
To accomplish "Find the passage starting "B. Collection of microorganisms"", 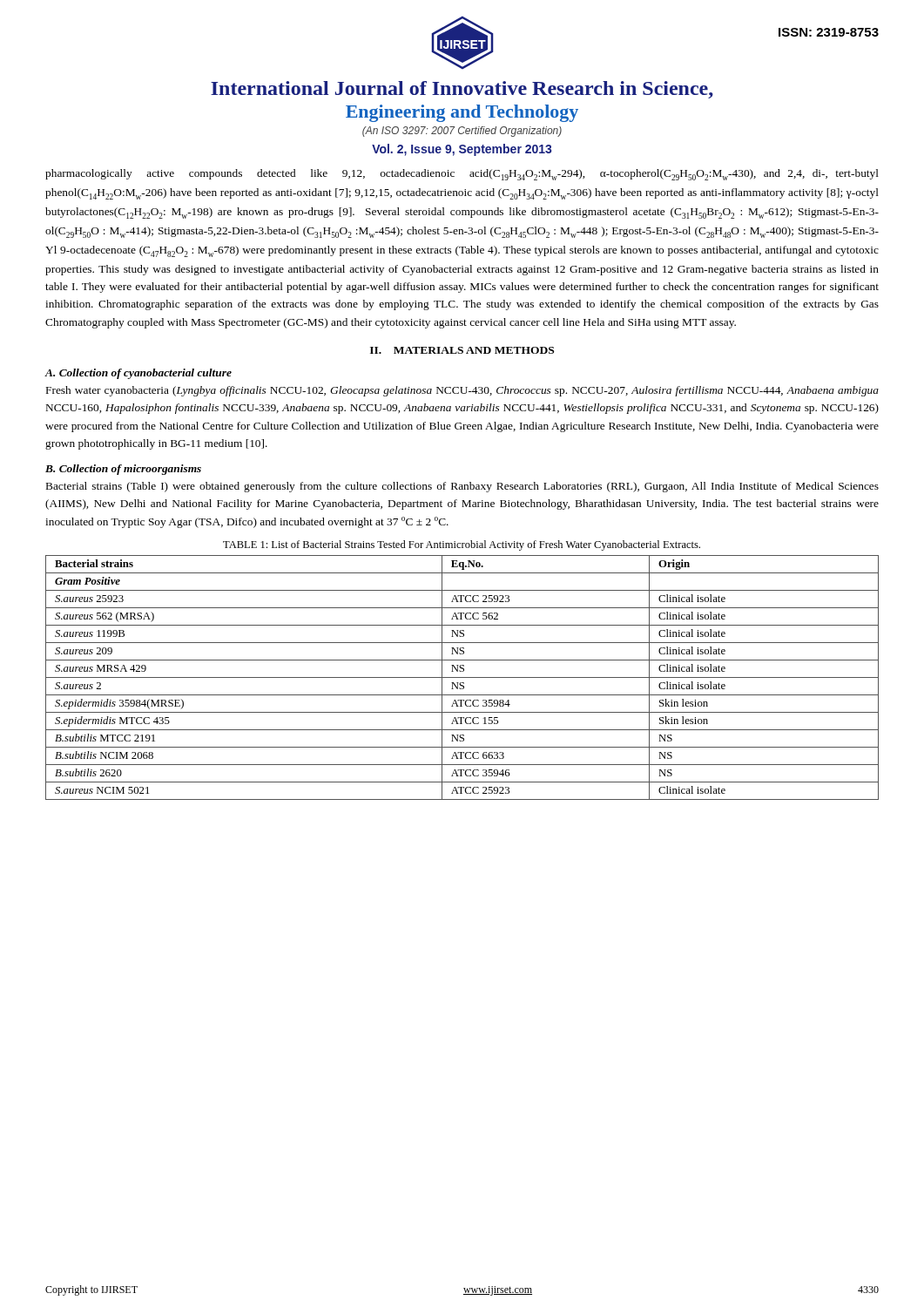I will 123,468.
